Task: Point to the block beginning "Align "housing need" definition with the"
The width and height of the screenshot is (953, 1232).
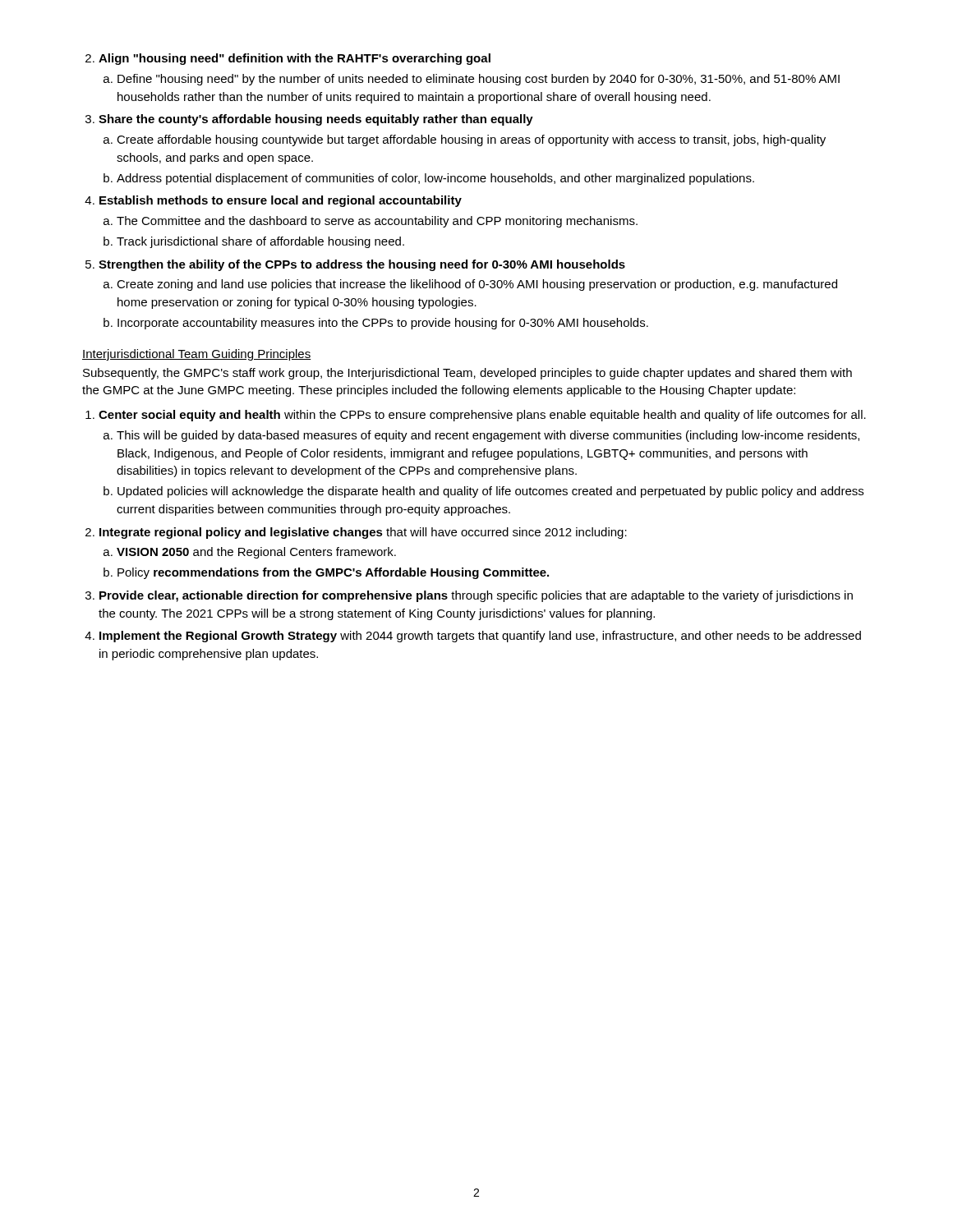Action: pos(476,190)
